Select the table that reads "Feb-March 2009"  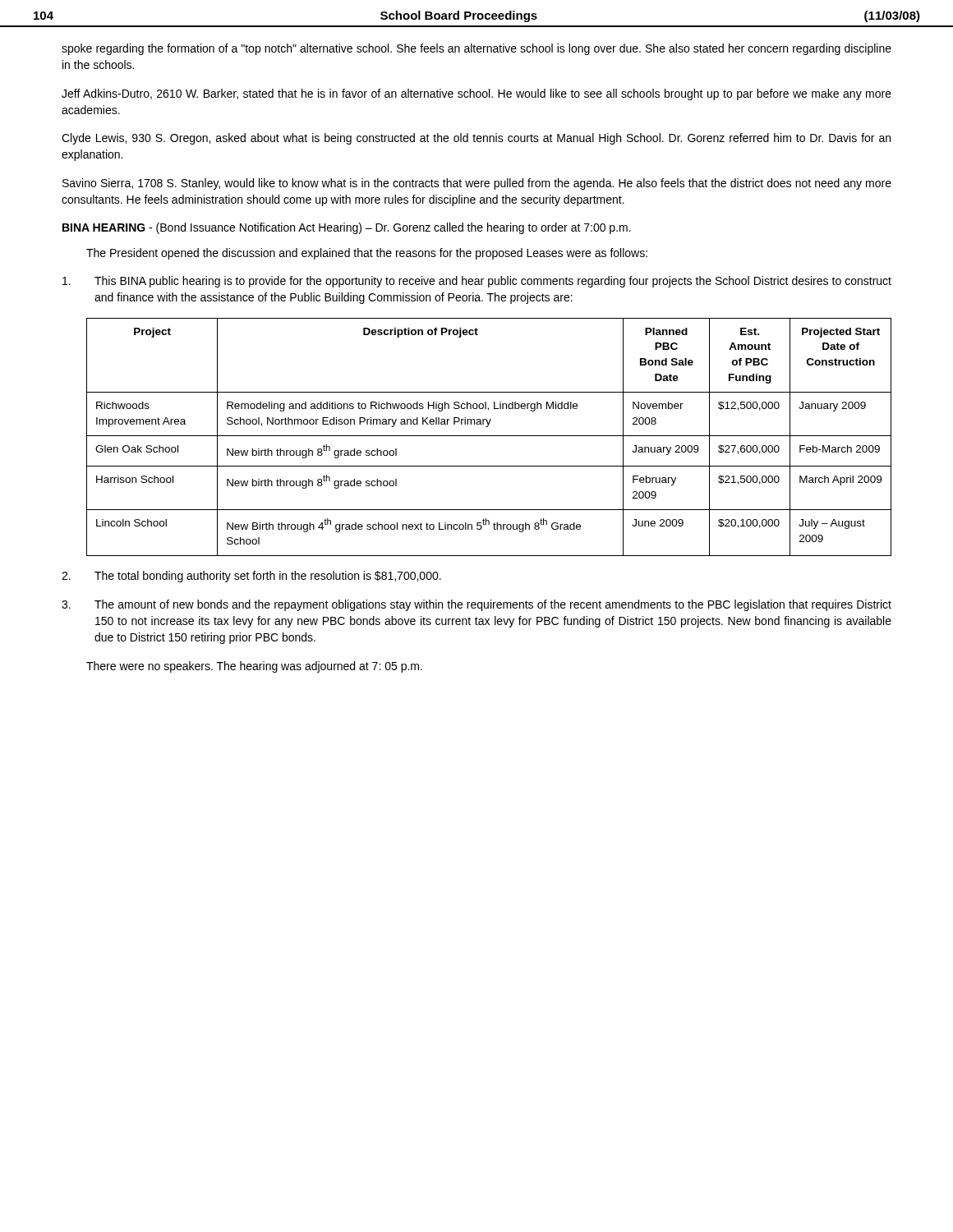(489, 437)
